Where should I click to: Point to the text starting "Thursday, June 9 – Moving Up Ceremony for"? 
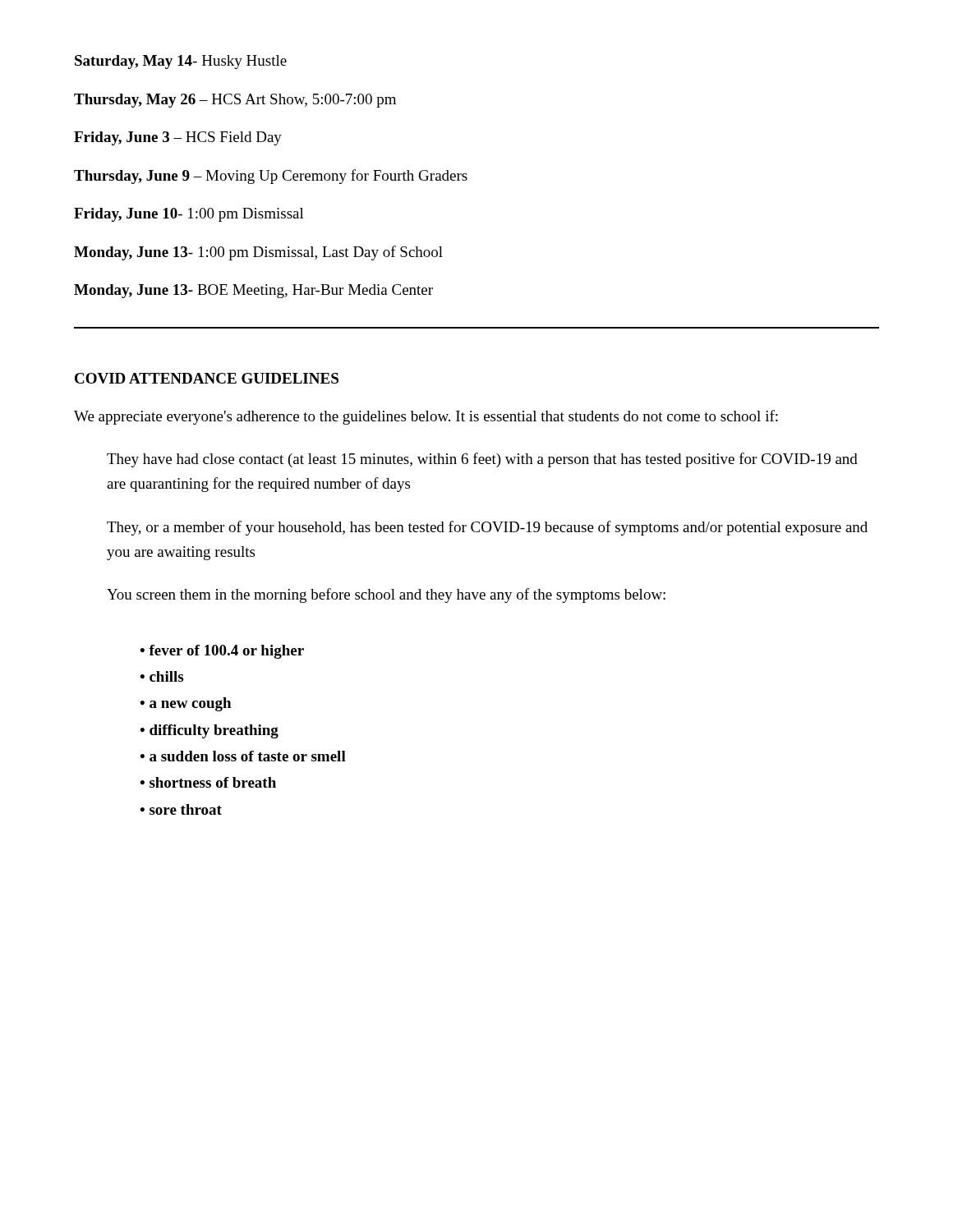[271, 175]
